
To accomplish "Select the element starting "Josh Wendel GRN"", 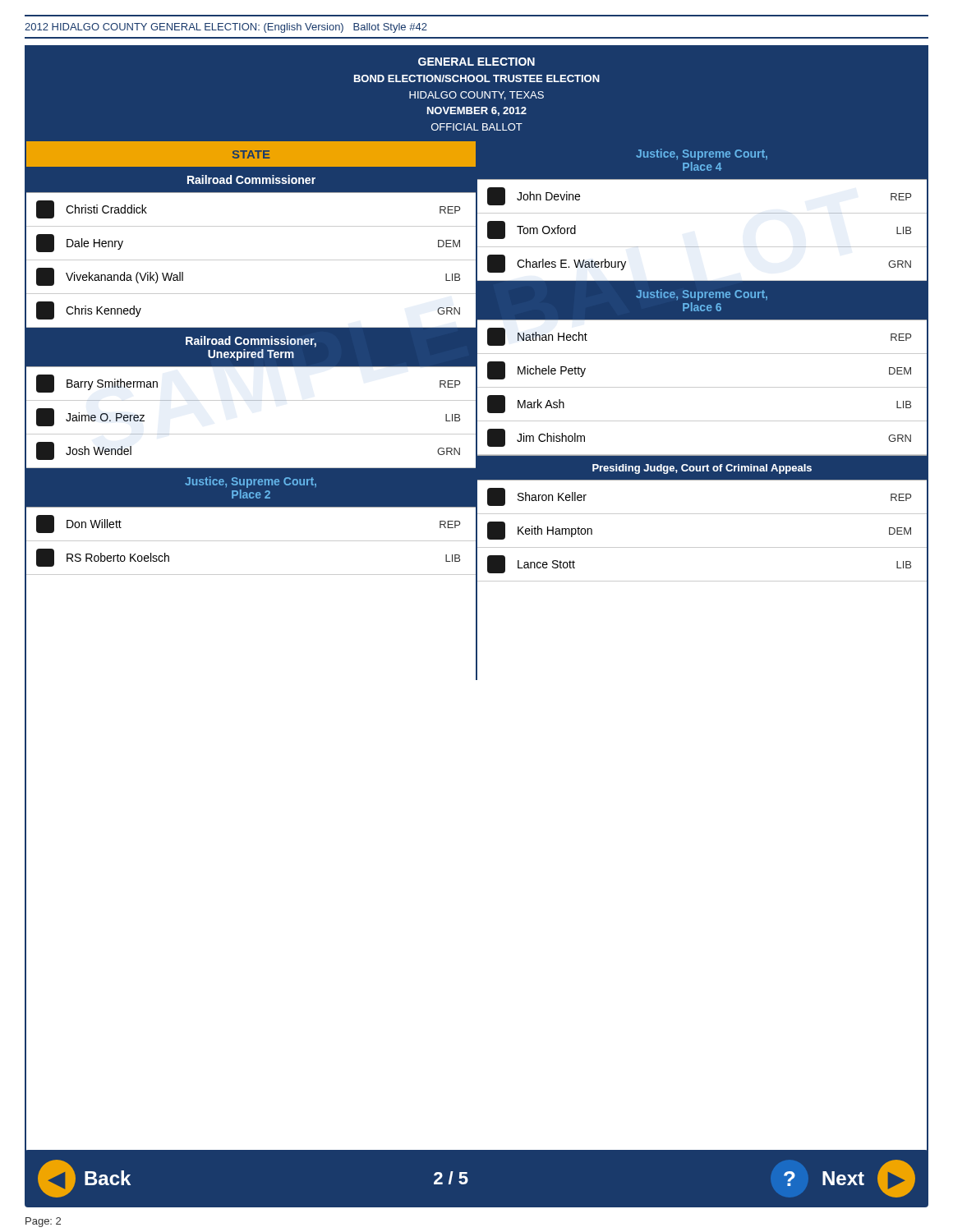I will click(x=84, y=451).
